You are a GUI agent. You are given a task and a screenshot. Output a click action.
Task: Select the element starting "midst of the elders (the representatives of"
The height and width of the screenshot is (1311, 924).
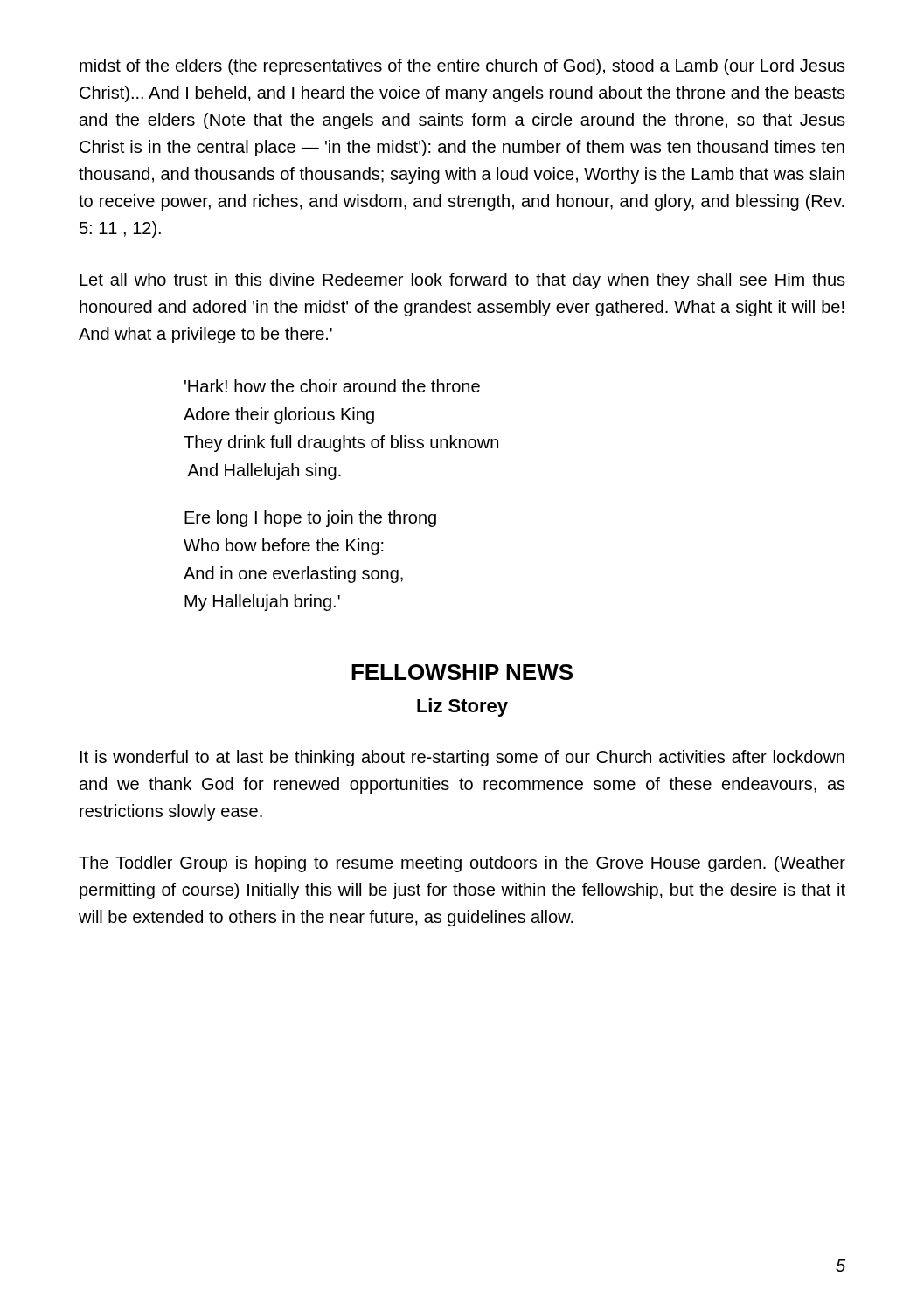click(x=462, y=147)
